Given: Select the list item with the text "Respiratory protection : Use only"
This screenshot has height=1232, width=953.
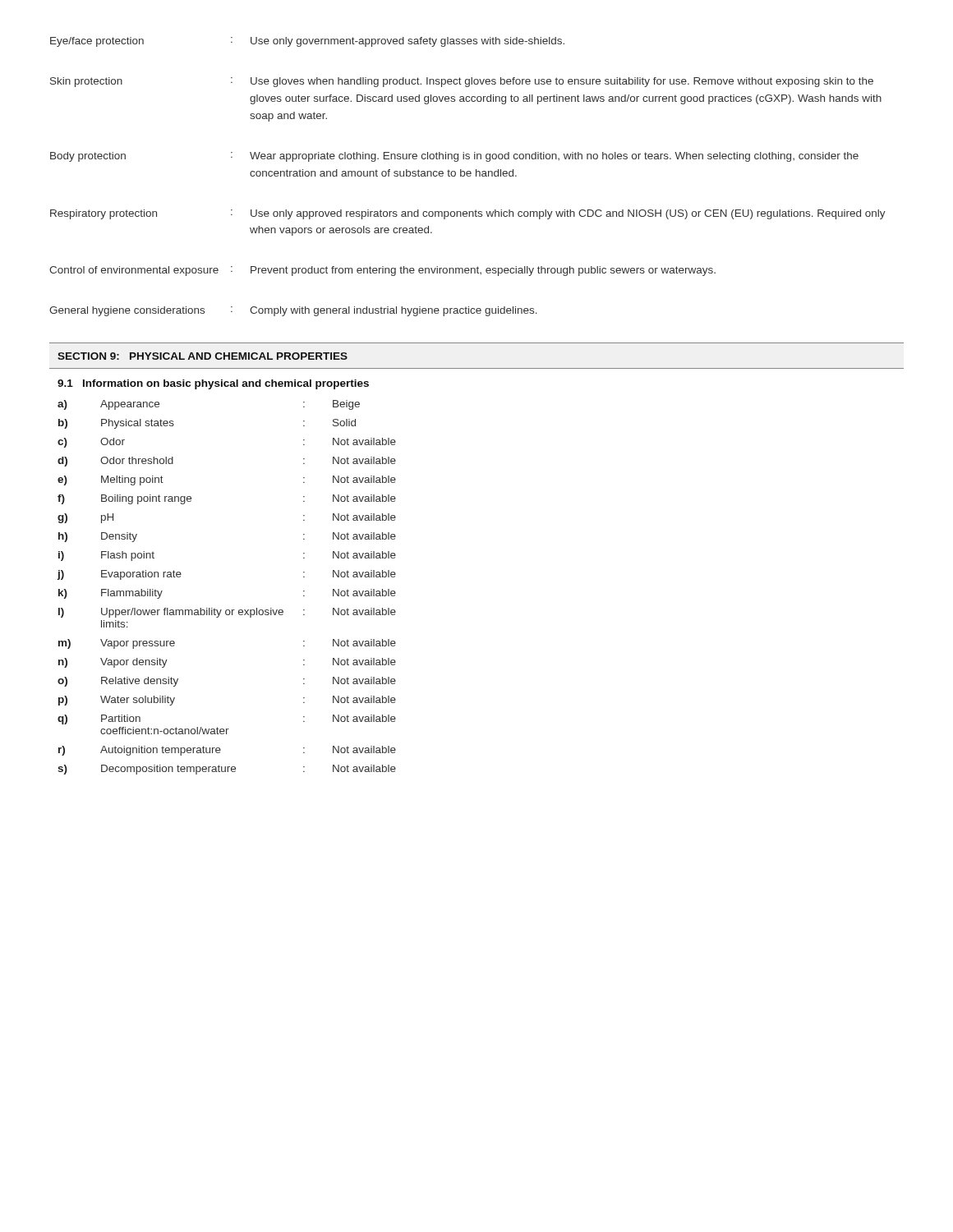Looking at the screenshot, I should [x=476, y=222].
